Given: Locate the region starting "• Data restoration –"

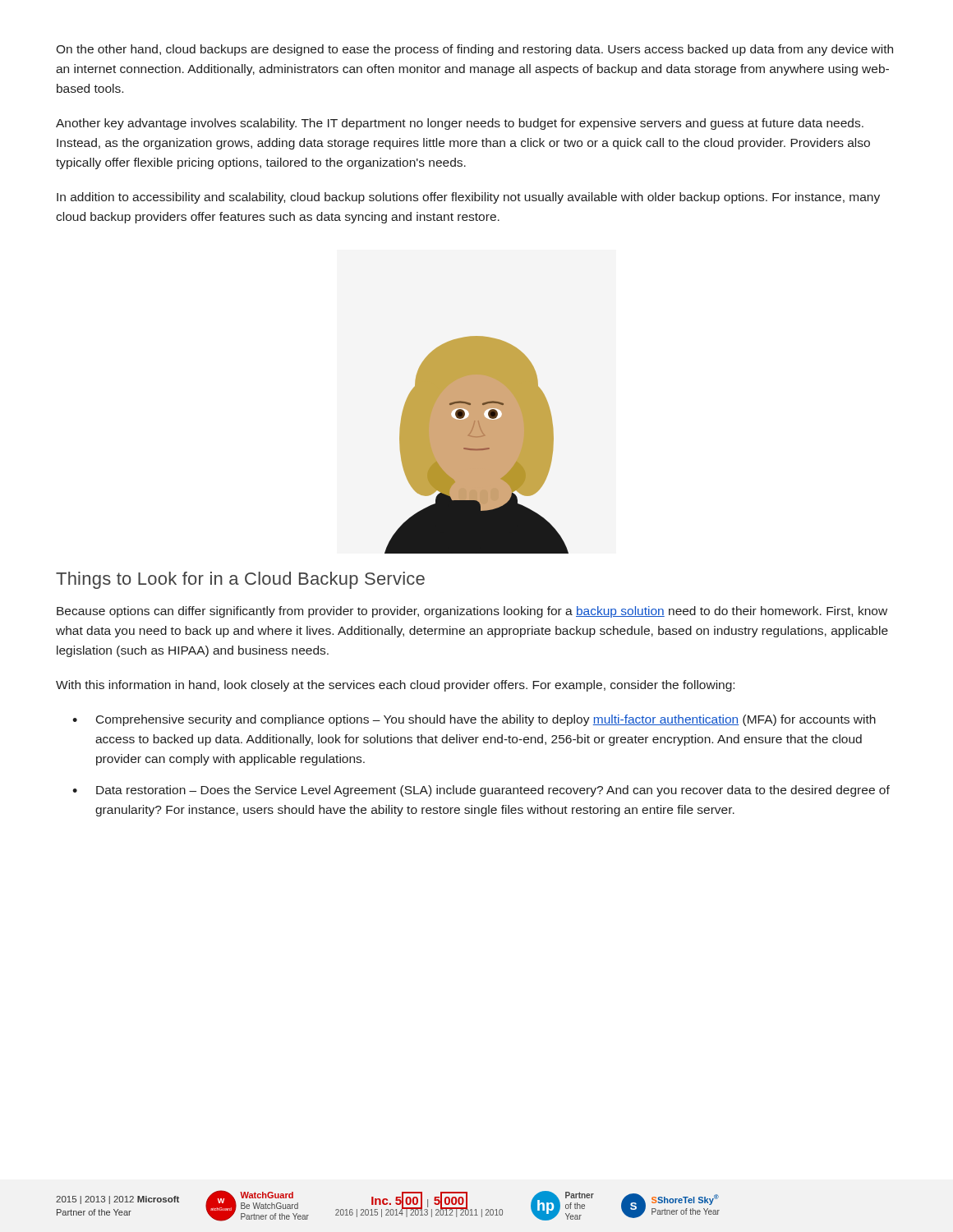Looking at the screenshot, I should tap(485, 800).
